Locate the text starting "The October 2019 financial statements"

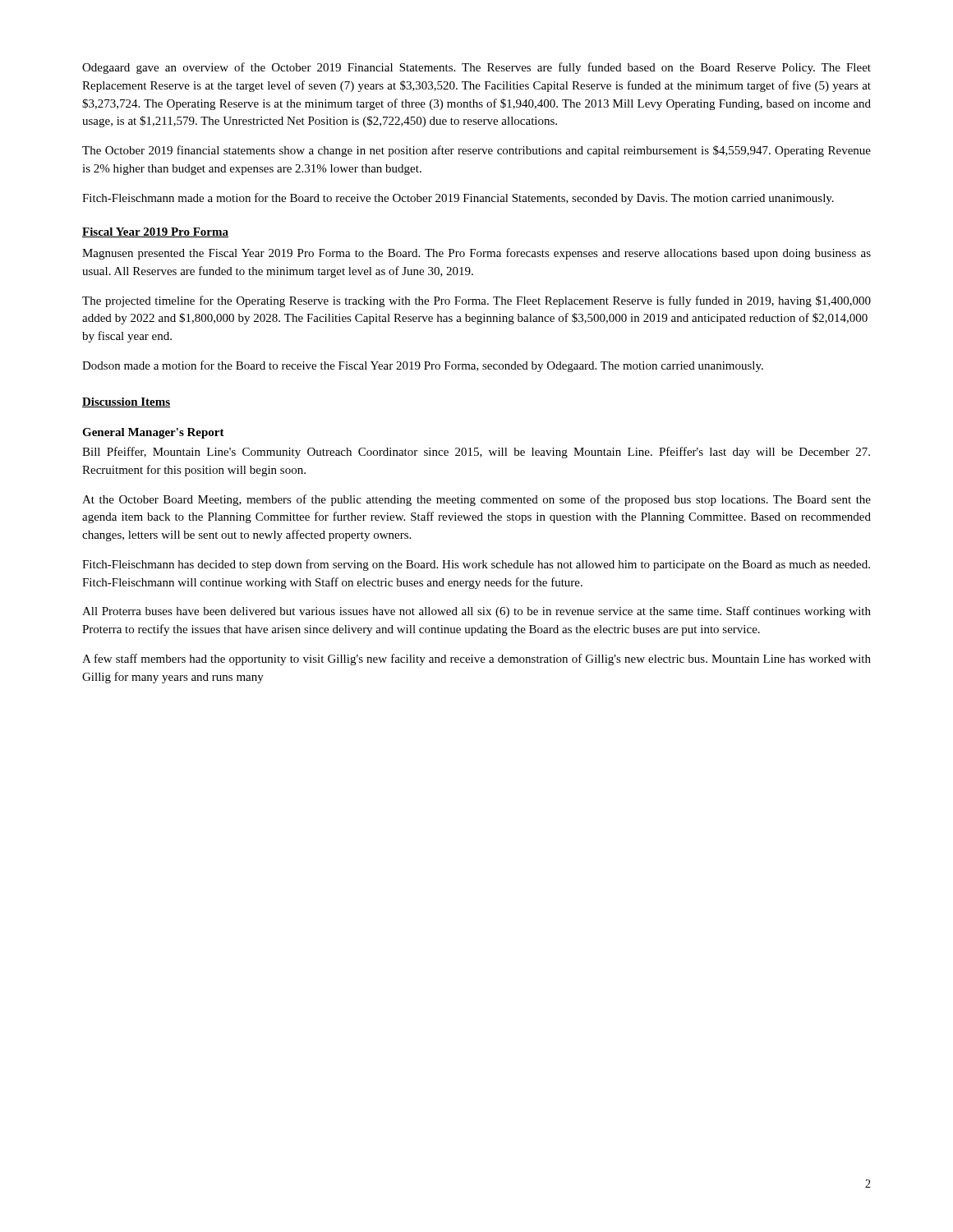(476, 159)
